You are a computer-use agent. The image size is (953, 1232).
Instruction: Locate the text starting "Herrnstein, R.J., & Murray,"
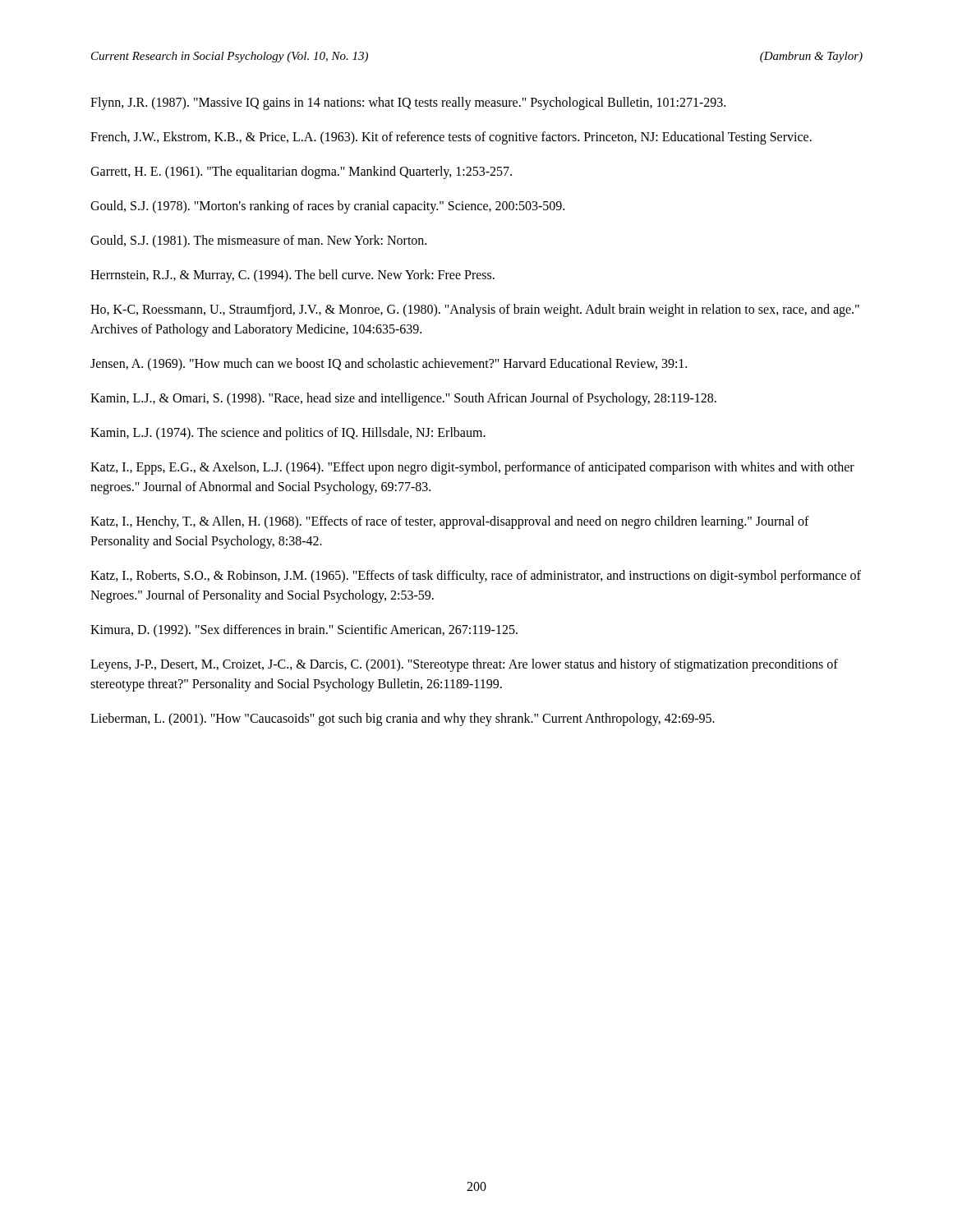pos(293,275)
